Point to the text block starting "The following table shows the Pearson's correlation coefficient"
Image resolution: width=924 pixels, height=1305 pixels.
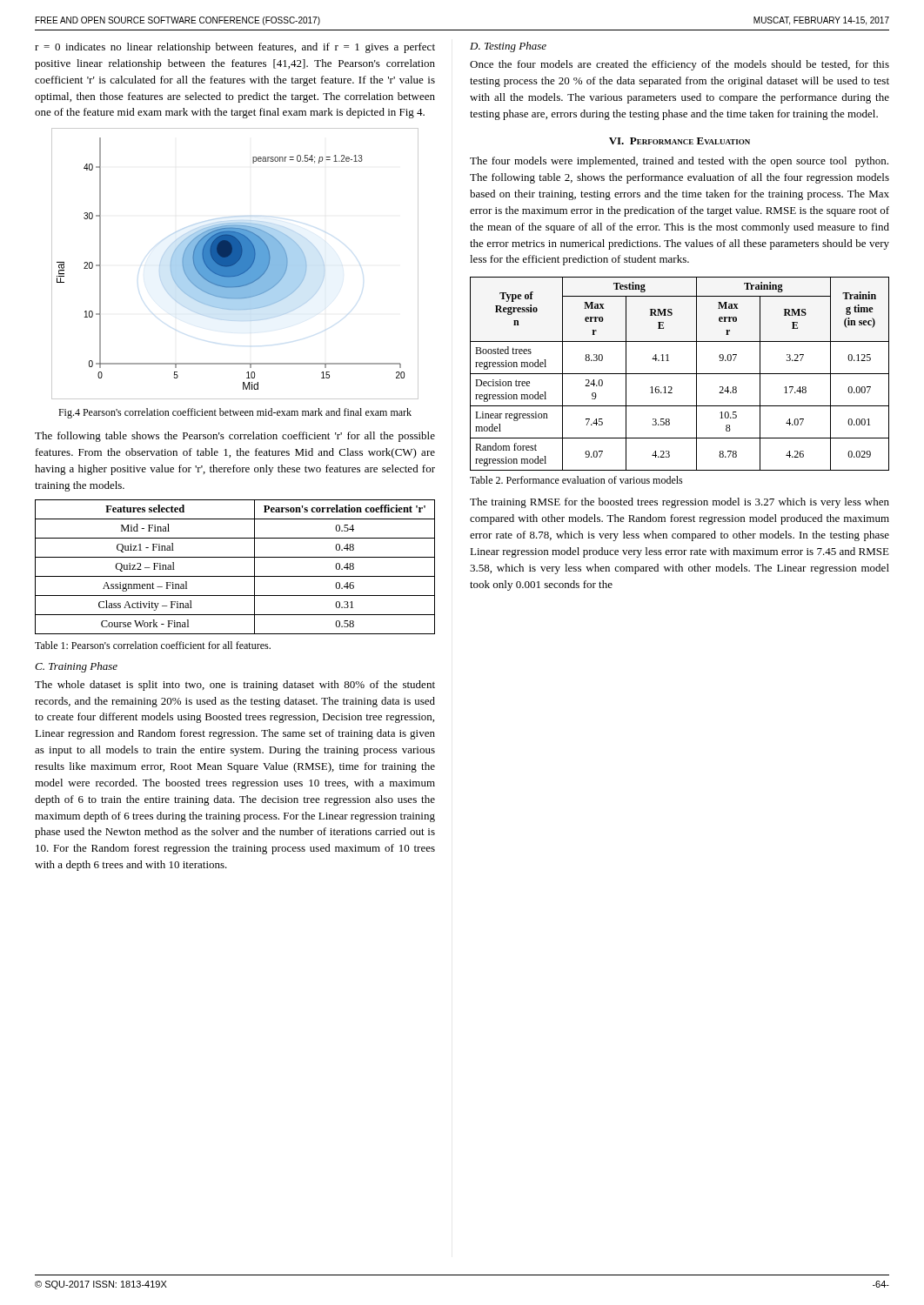pyautogui.click(x=235, y=461)
